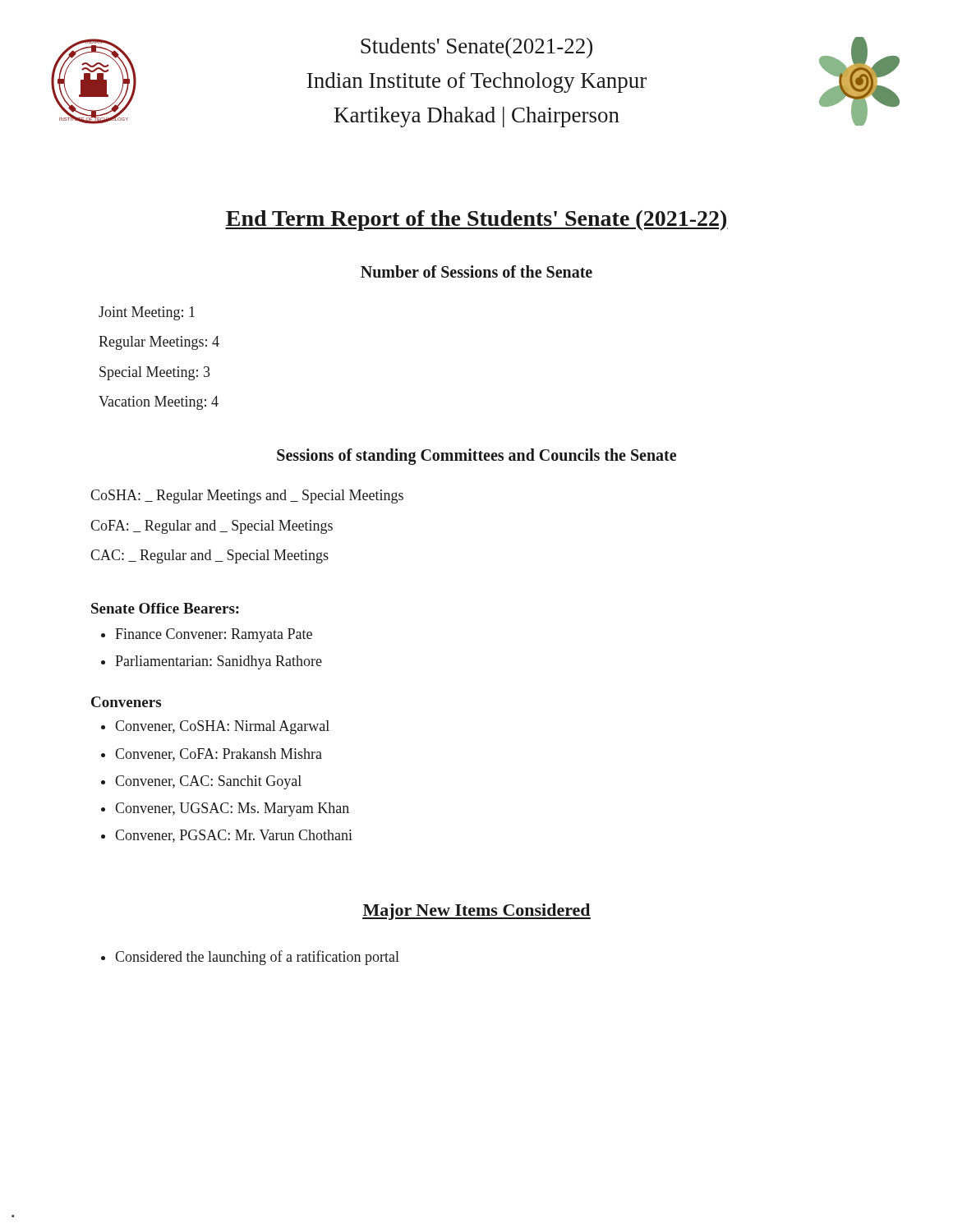
Task: Select the passage starting "Number of Sessions of"
Action: point(476,271)
